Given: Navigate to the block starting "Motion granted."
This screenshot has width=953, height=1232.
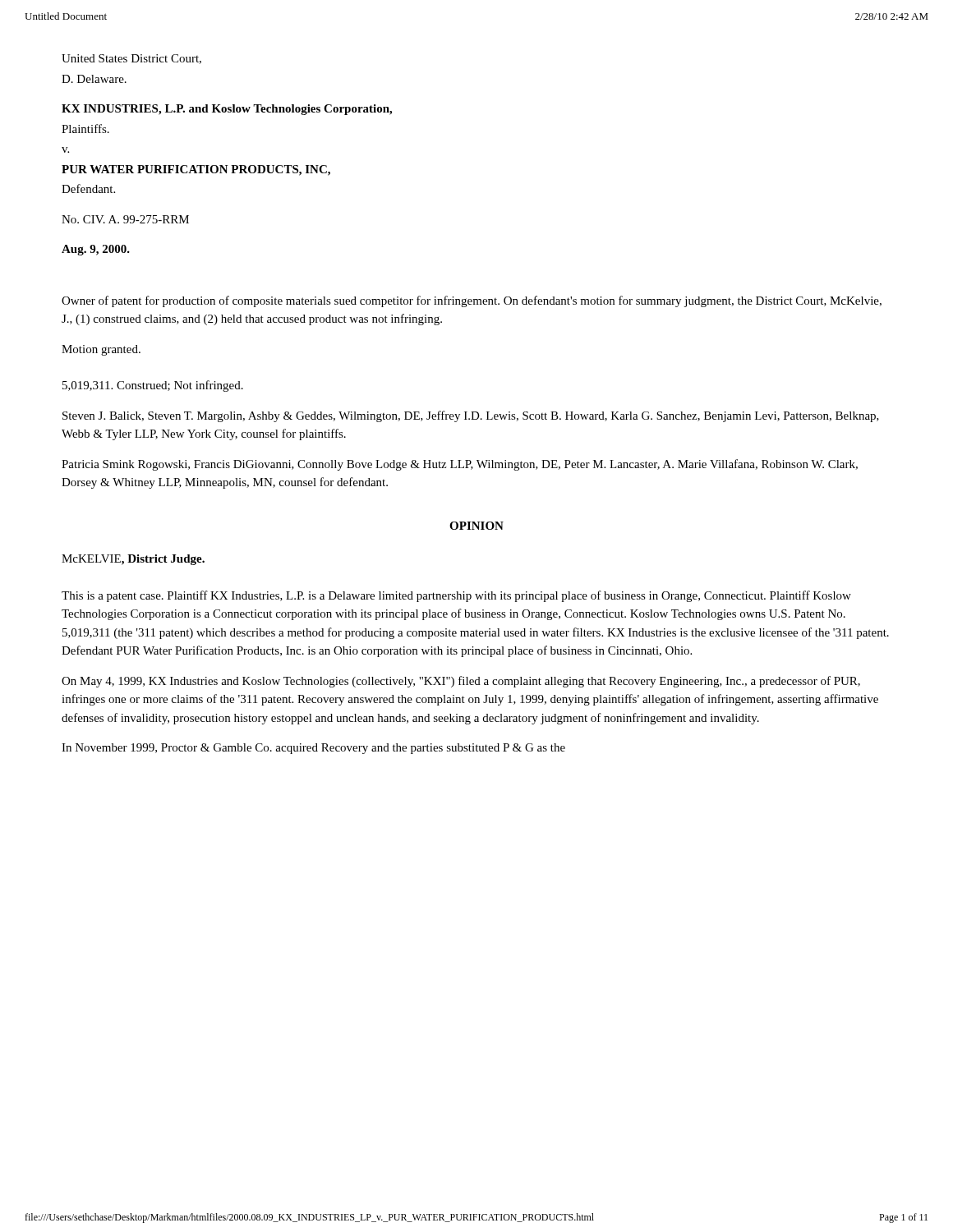Looking at the screenshot, I should click(101, 350).
